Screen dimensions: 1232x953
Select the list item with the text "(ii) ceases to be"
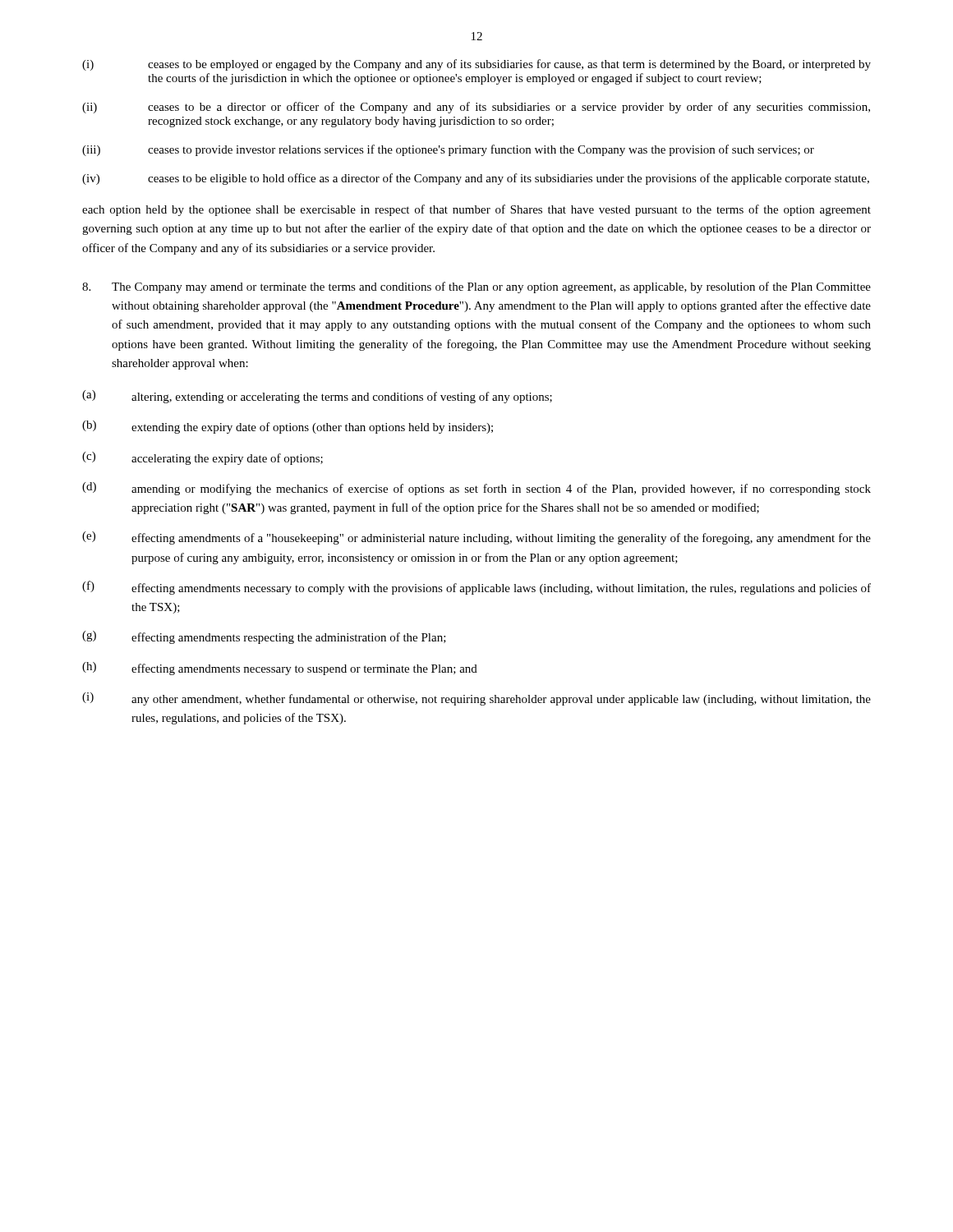476,114
